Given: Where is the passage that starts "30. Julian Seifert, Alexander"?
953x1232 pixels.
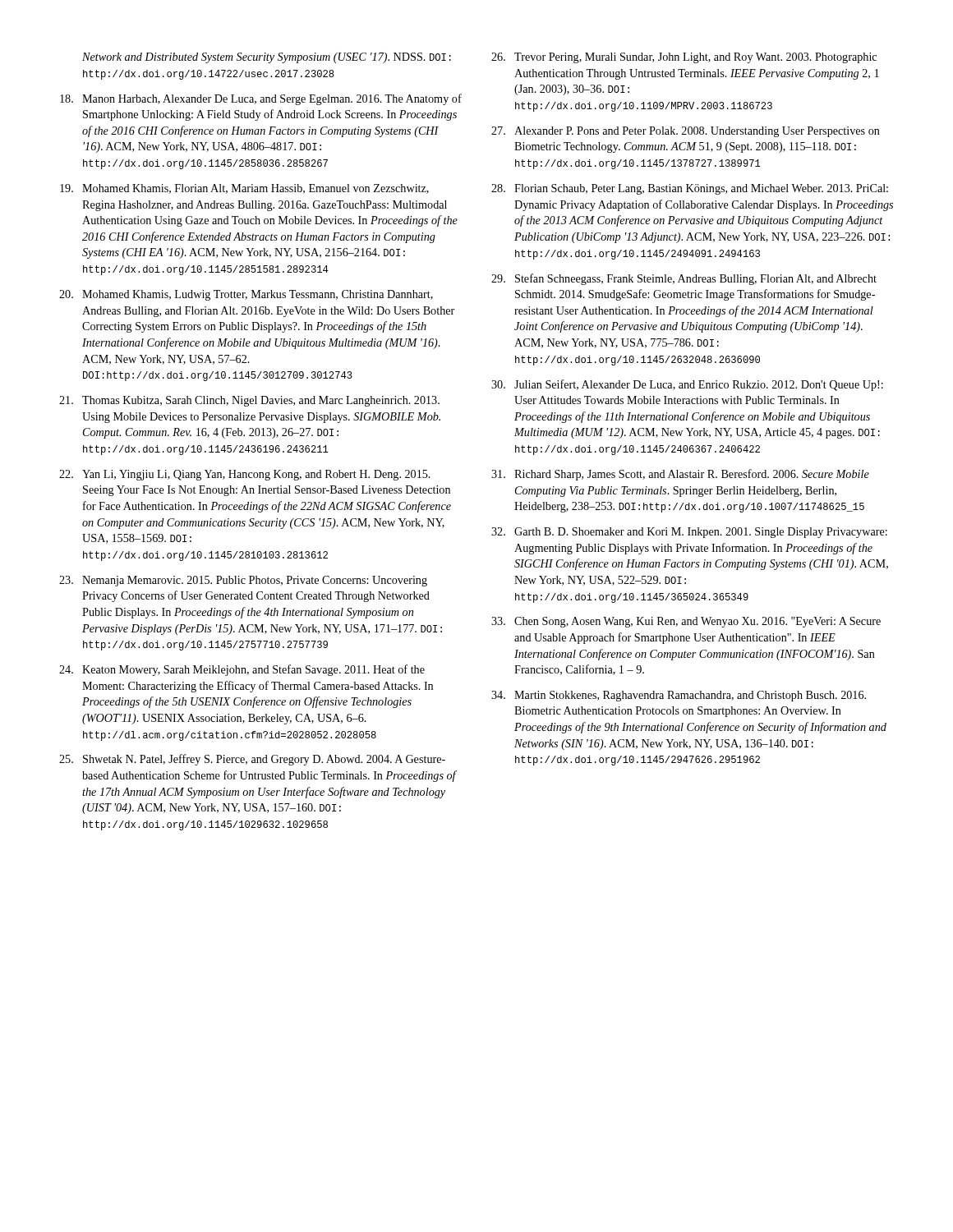Looking at the screenshot, I should click(693, 417).
